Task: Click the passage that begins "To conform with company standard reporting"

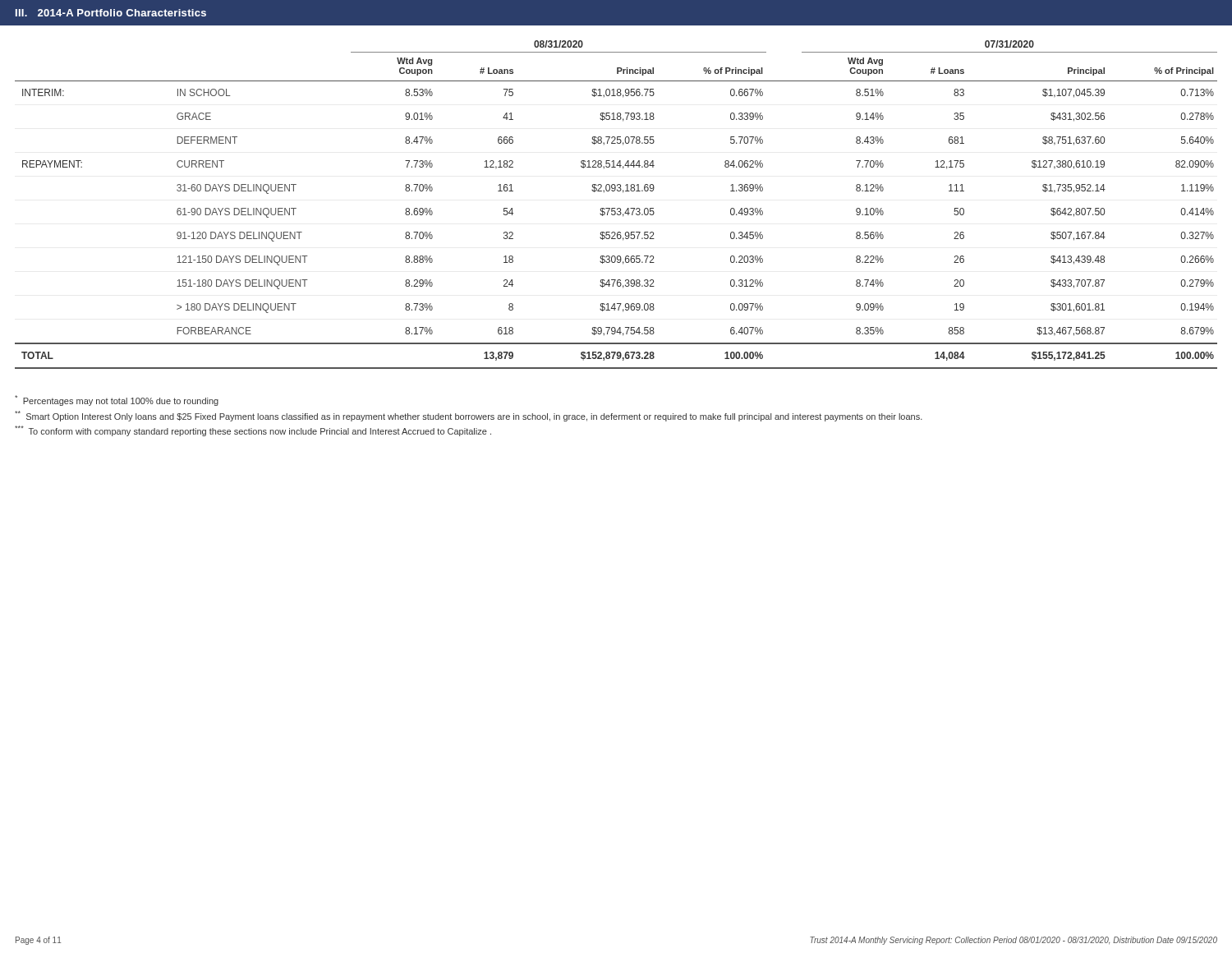Action: pos(253,430)
